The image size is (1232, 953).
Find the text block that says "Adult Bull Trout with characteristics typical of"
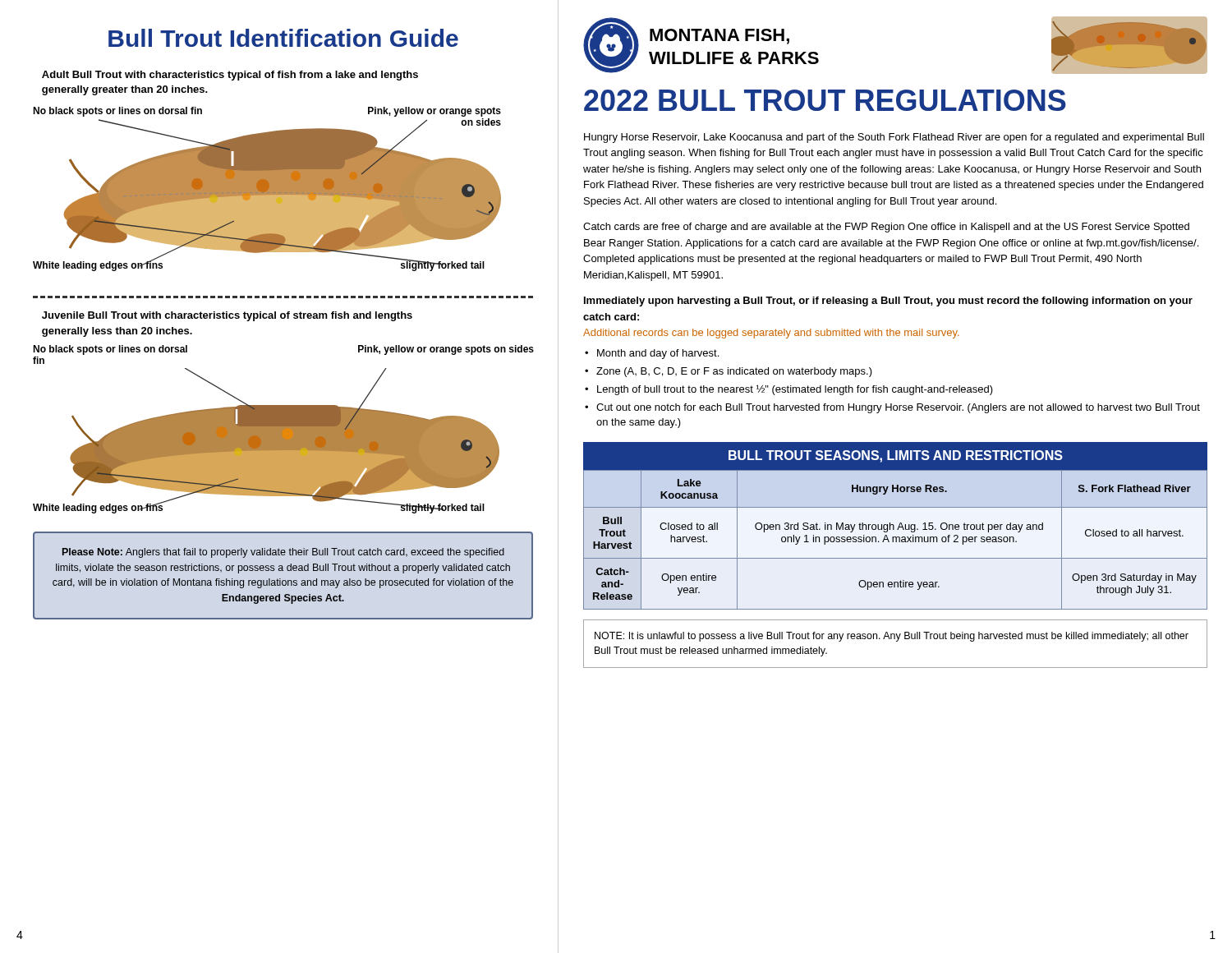(226, 82)
